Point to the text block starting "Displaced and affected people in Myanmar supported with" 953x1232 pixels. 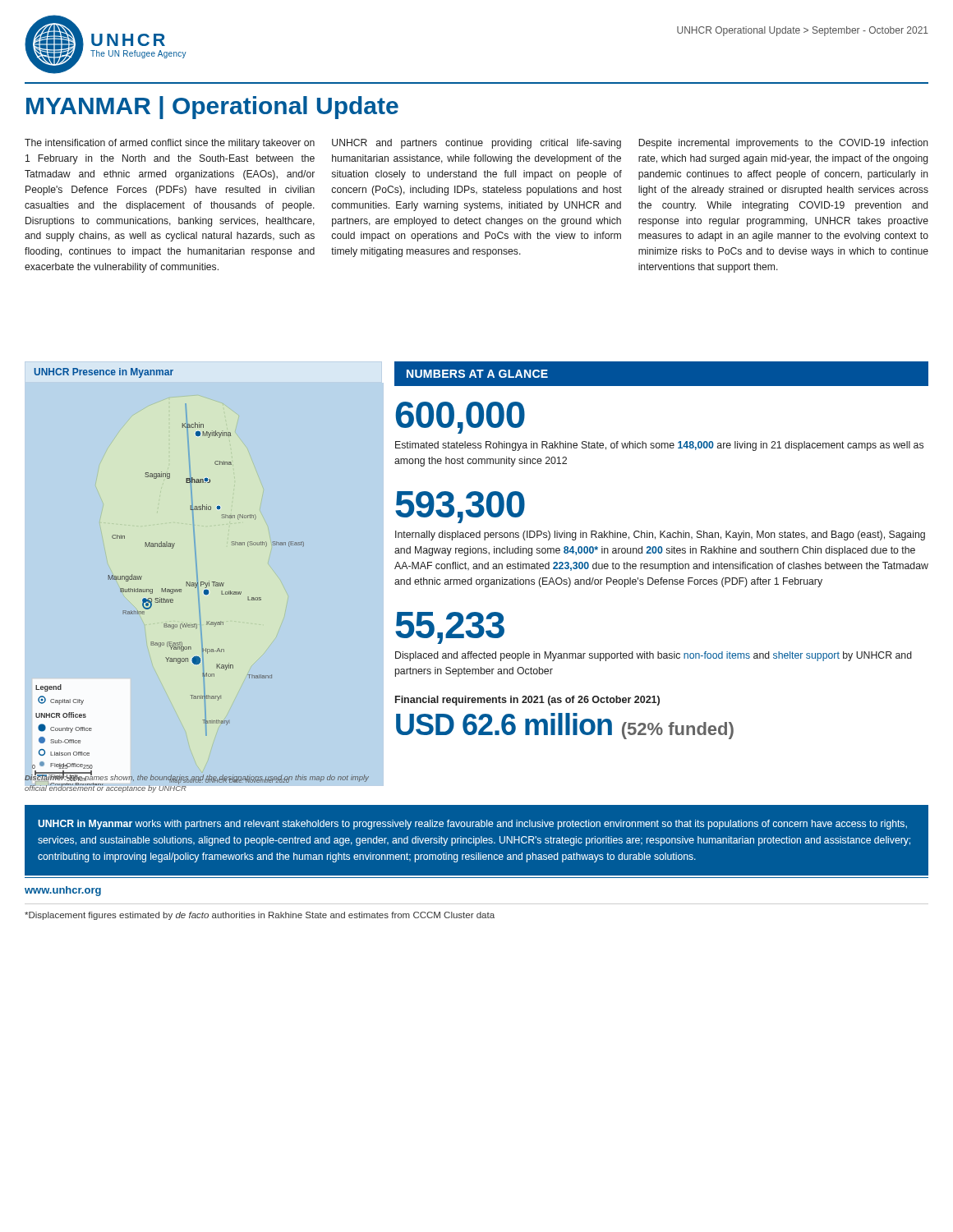[x=653, y=663]
